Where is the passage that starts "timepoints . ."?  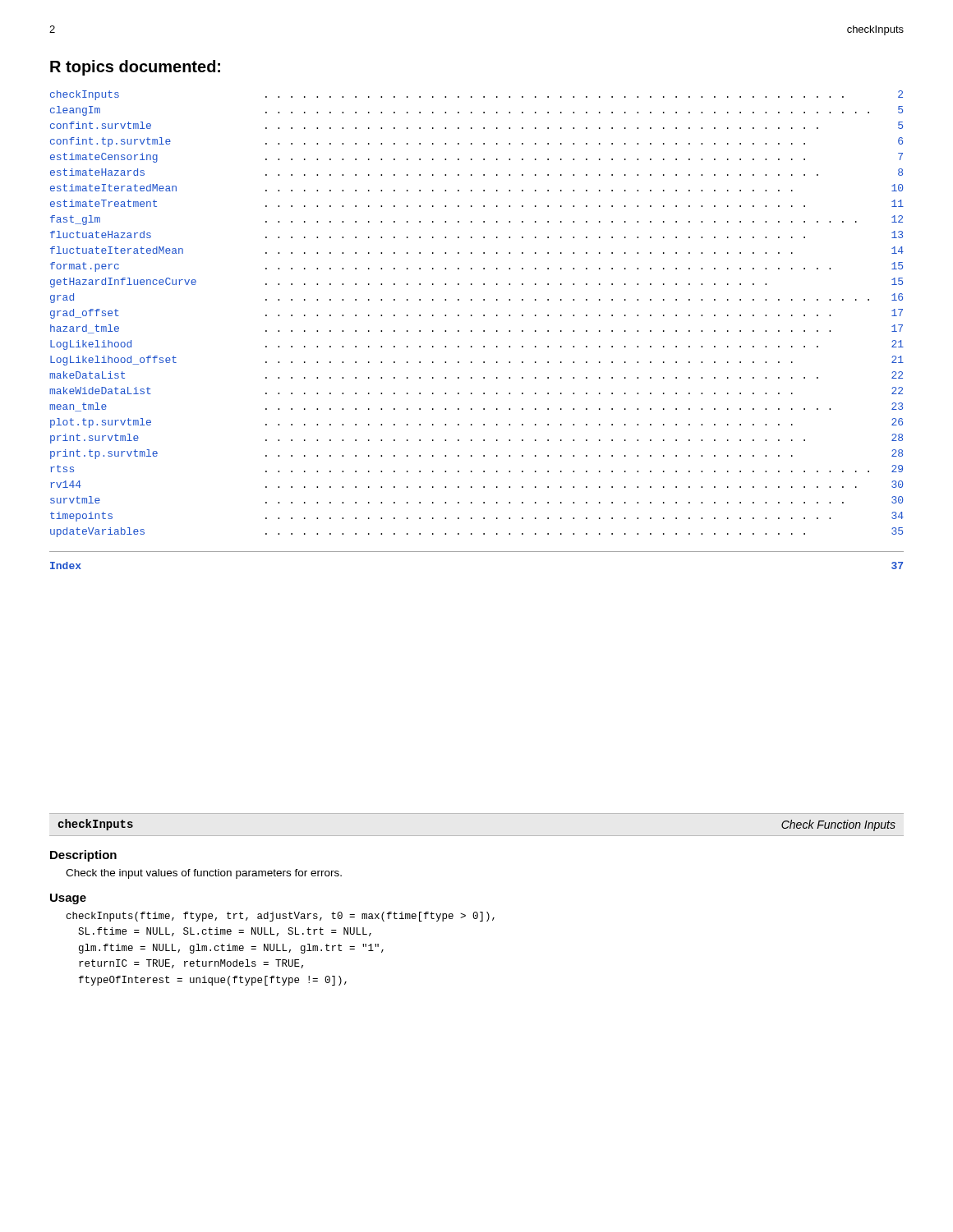[476, 516]
